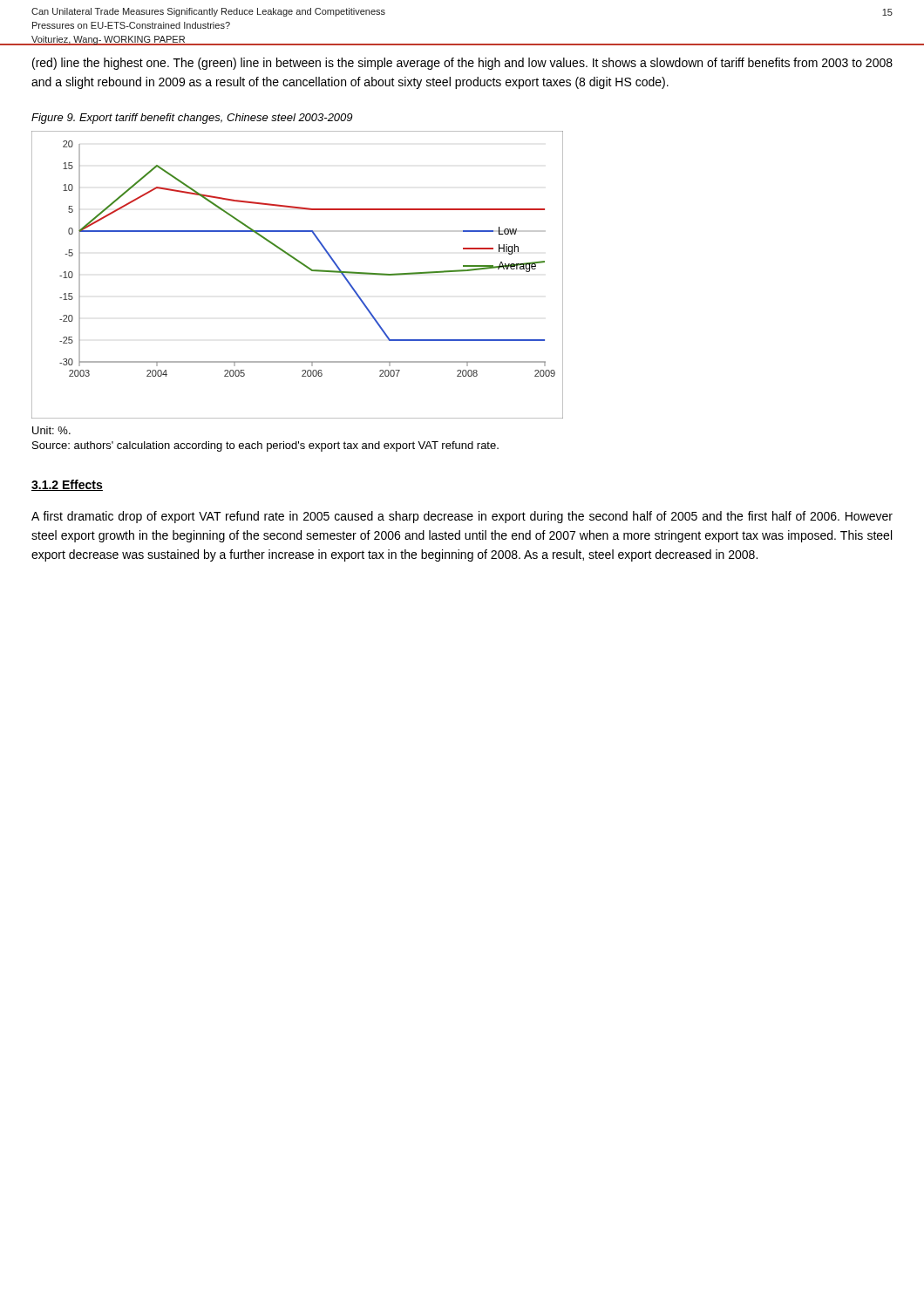Select the text block that reads "(red) line the highest one. The (green)"
This screenshot has width=924, height=1308.
(x=462, y=72)
